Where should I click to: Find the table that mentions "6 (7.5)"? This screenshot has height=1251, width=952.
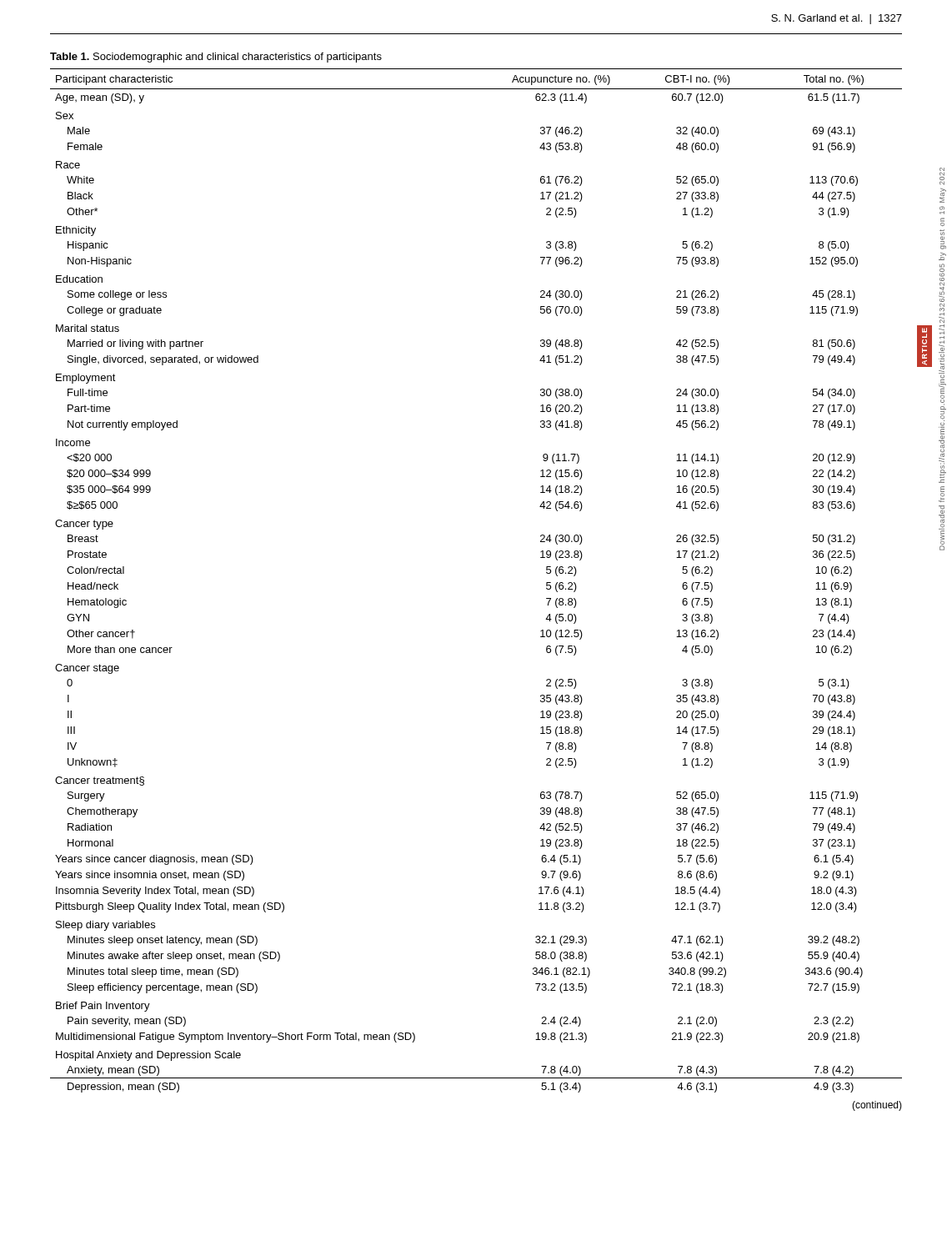(x=476, y=581)
